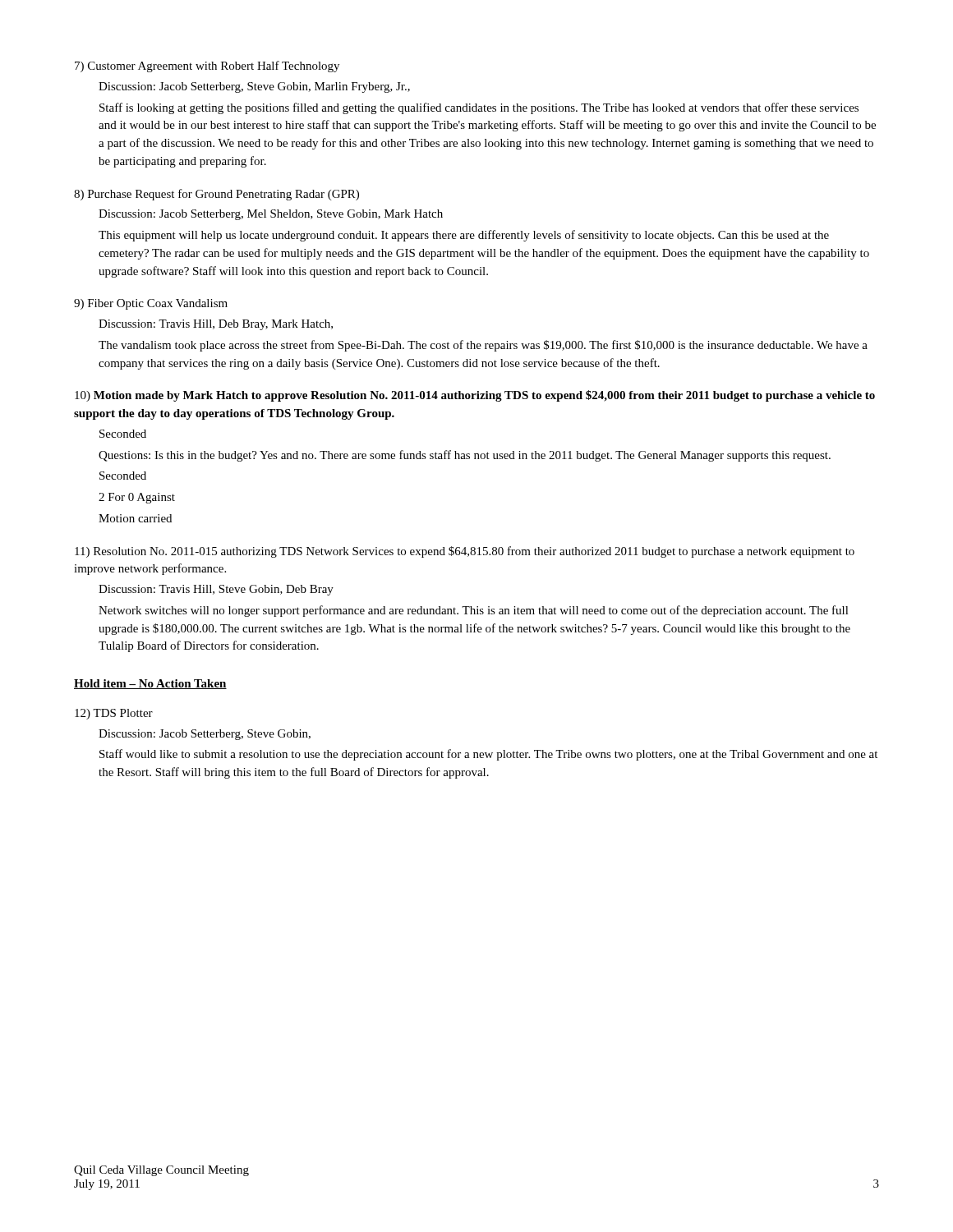This screenshot has width=953, height=1232.
Task: Locate the block starting "8) Purchase Request for"
Action: (x=476, y=233)
